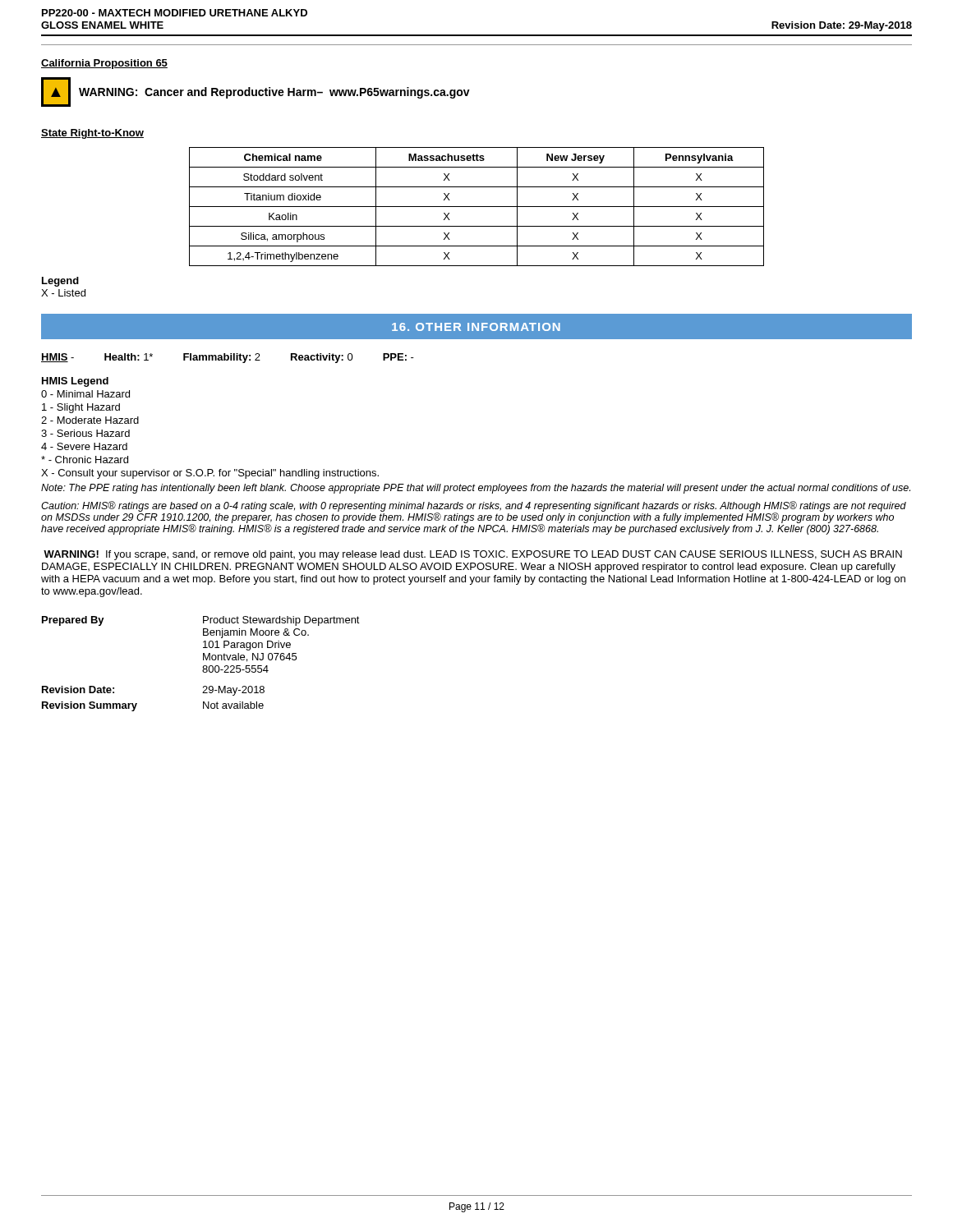
Task: Click on the section header with the text "State Right-to-Know"
Action: [x=92, y=133]
